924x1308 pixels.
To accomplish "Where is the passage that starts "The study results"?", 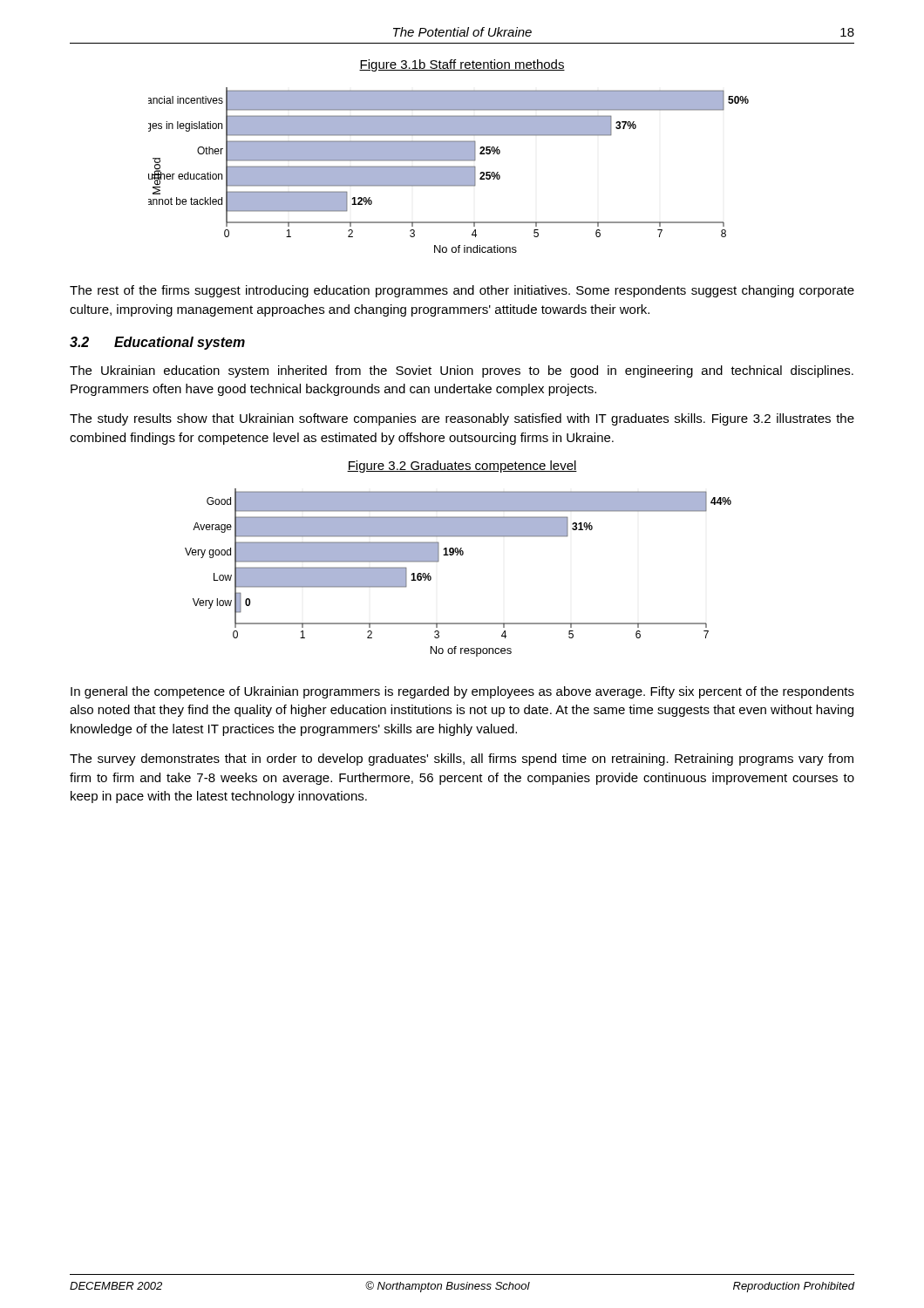I will (462, 428).
